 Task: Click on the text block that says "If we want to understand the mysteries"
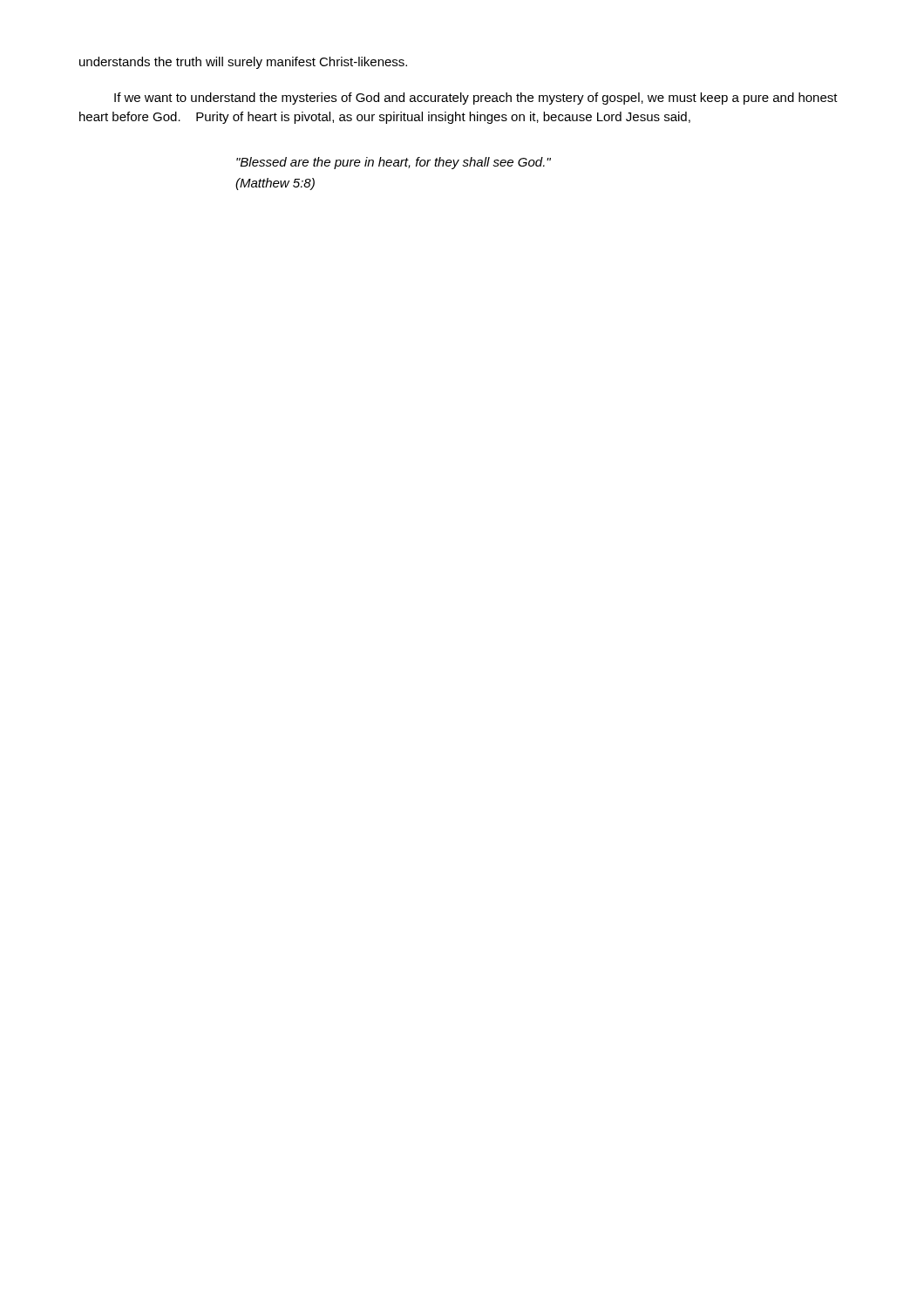[x=458, y=107]
